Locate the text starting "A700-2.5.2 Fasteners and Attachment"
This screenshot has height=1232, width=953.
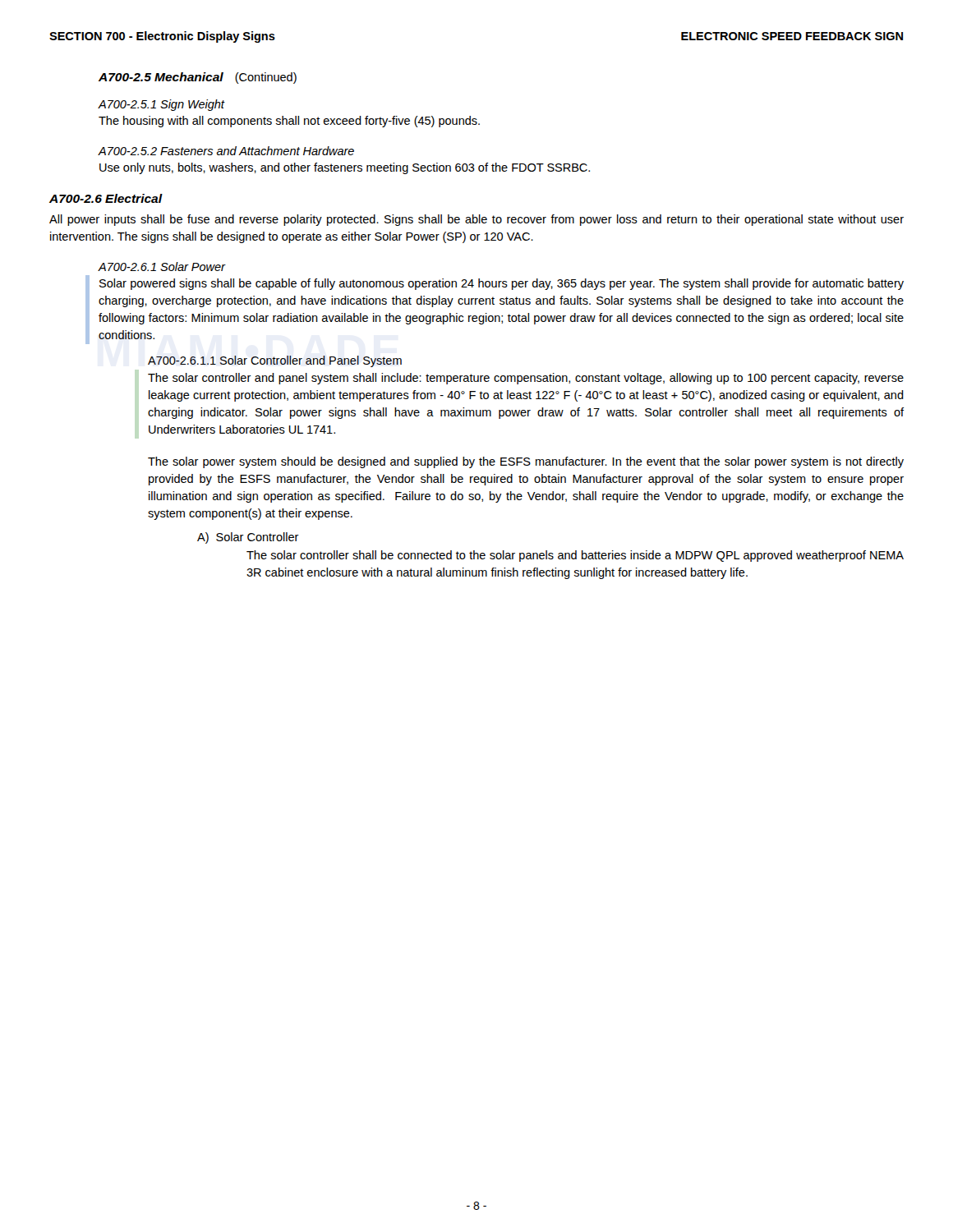(226, 151)
